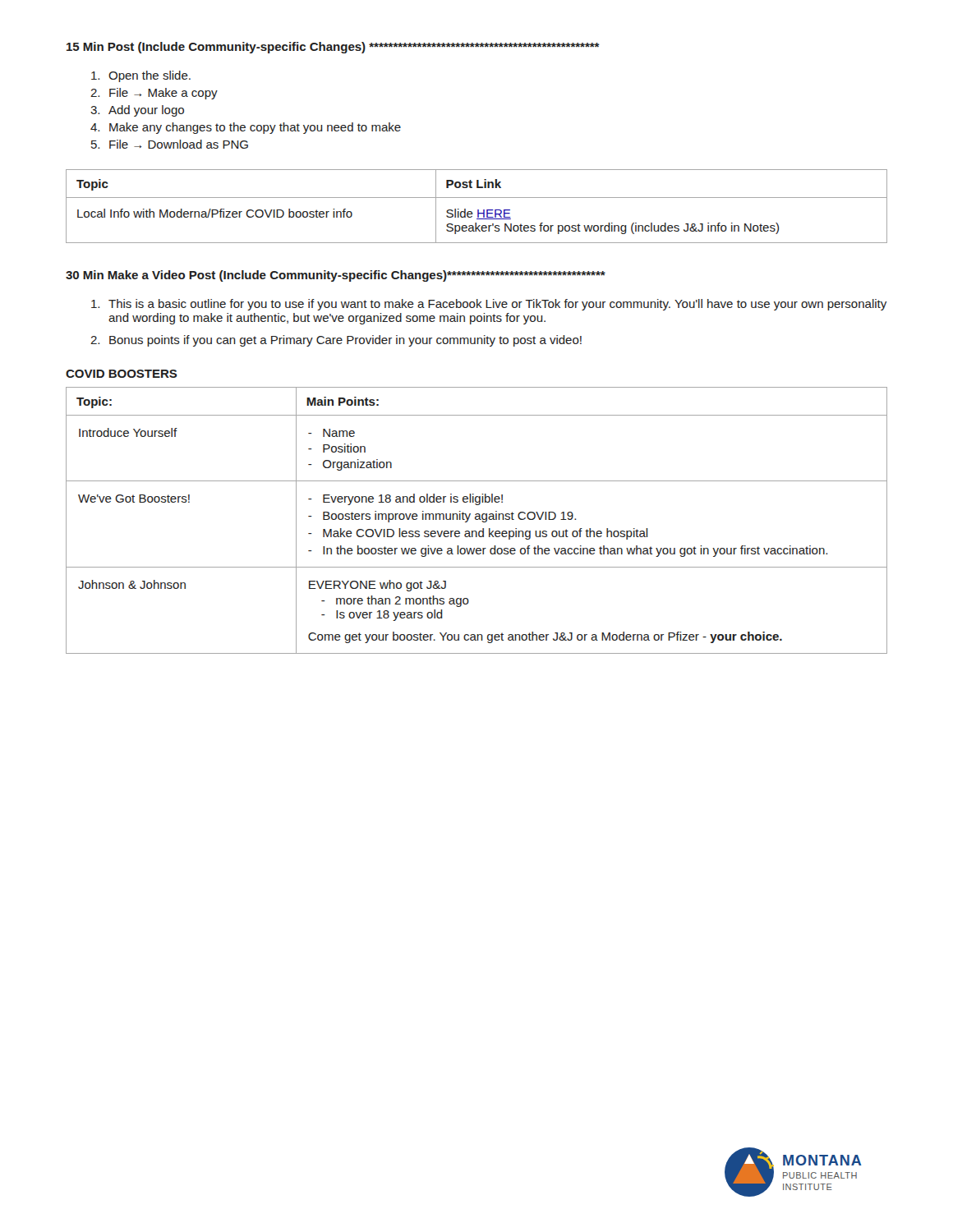
Task: Navigate to the text block starting "3. Add your logo"
Action: 137,110
